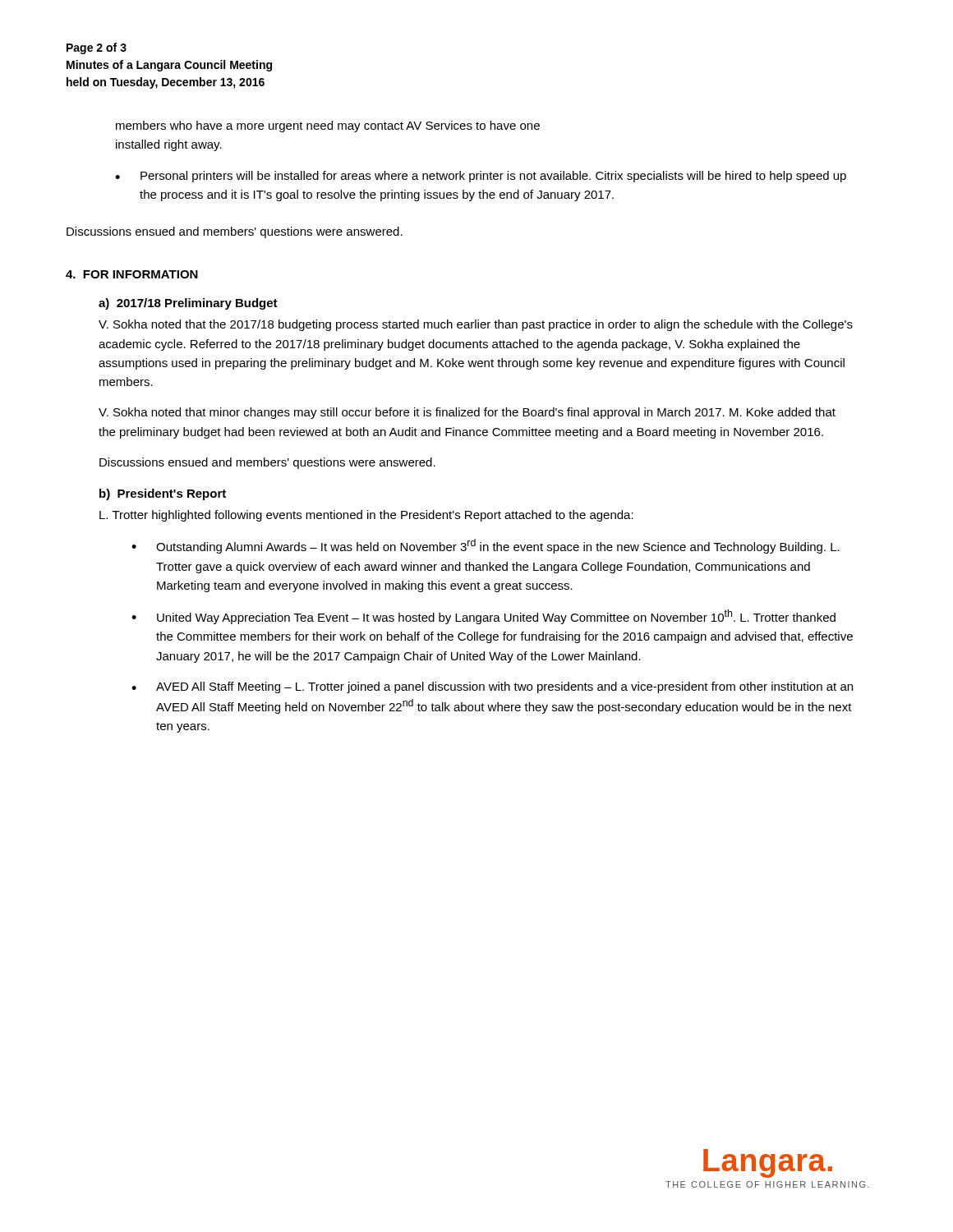The height and width of the screenshot is (1232, 953).
Task: Find the logo
Action: [x=768, y=1167]
